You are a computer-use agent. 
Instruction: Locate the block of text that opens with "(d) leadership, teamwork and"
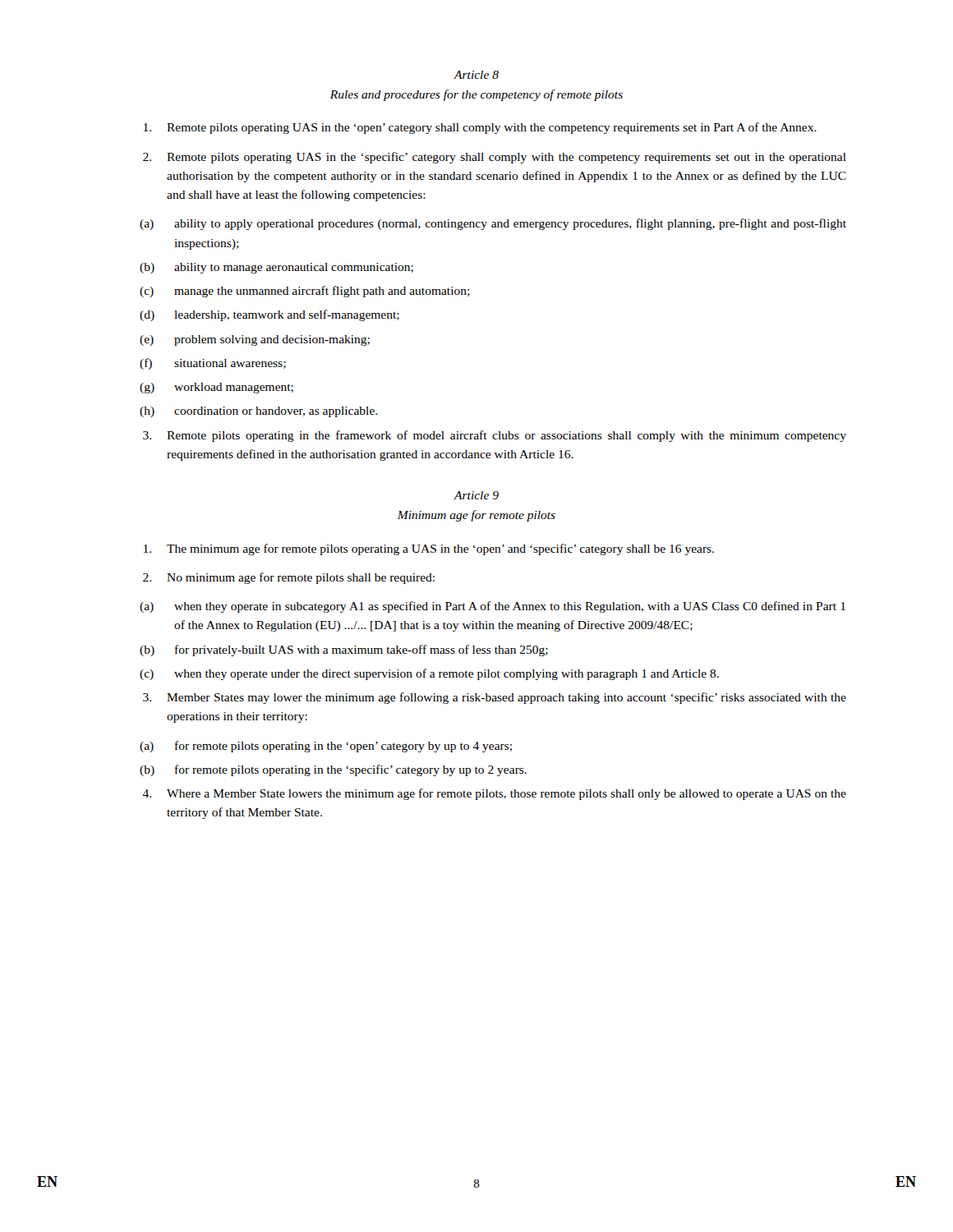tap(269, 315)
